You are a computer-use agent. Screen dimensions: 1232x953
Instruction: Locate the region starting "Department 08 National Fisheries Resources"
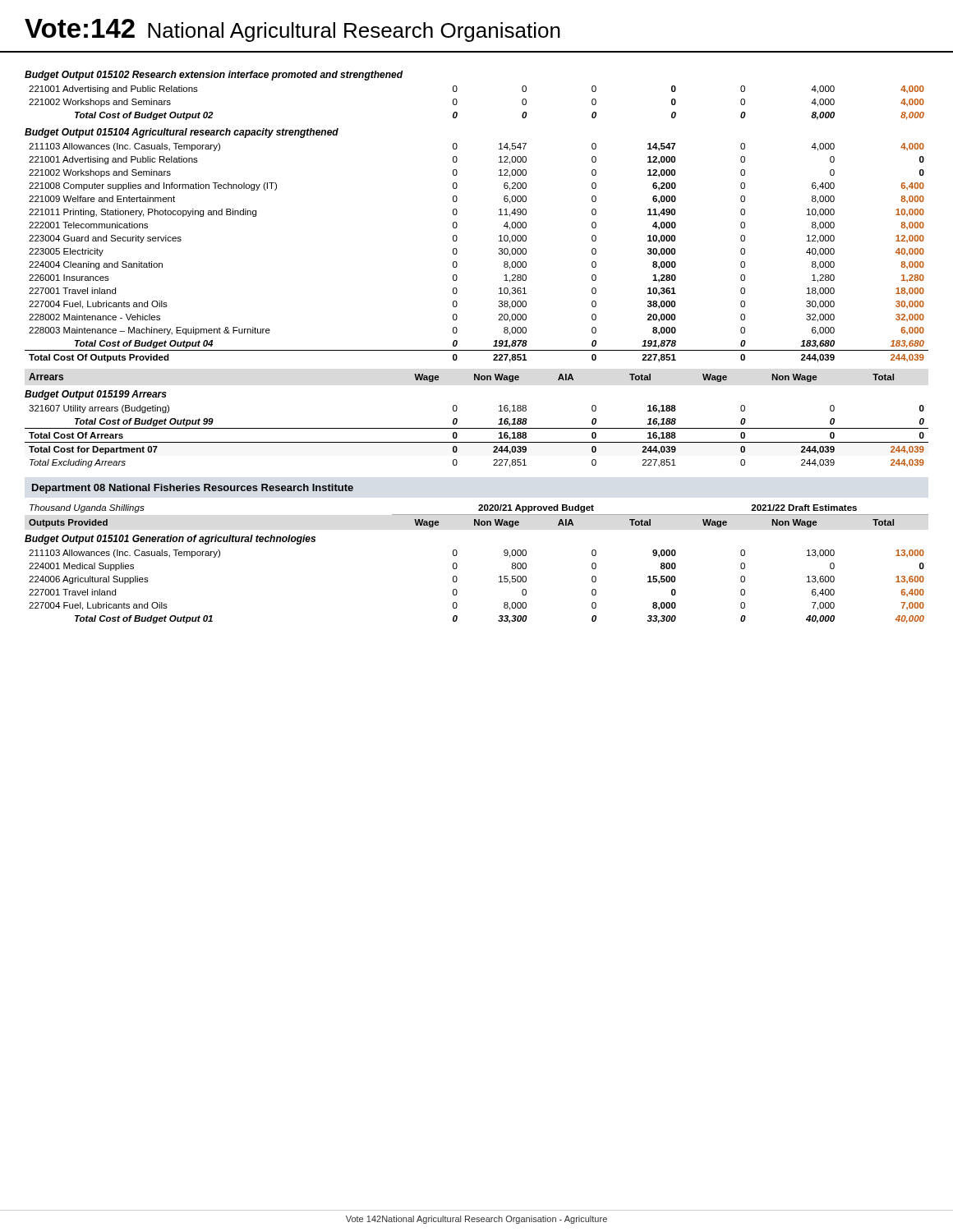(192, 488)
